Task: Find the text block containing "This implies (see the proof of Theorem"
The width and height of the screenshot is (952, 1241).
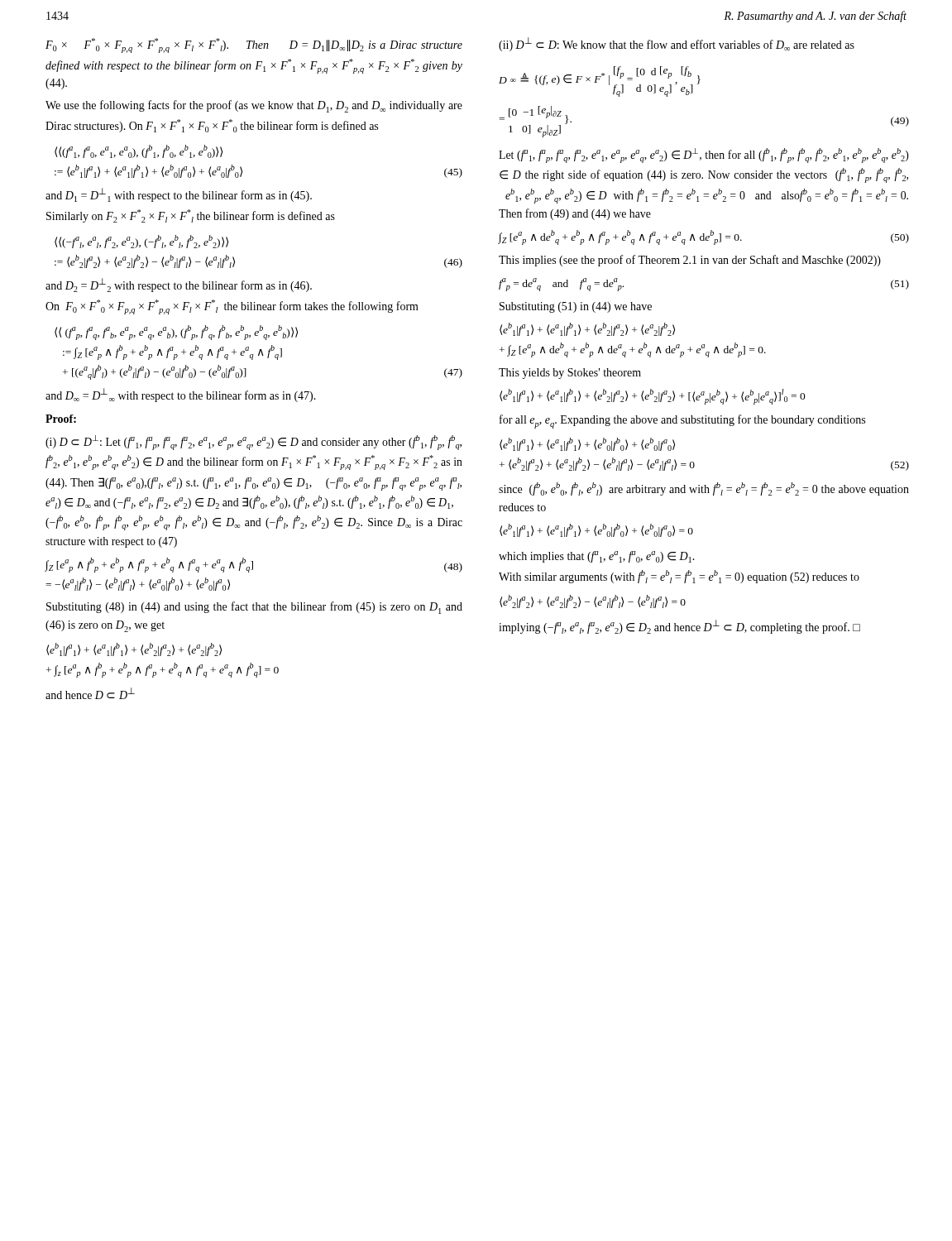Action: [x=690, y=260]
